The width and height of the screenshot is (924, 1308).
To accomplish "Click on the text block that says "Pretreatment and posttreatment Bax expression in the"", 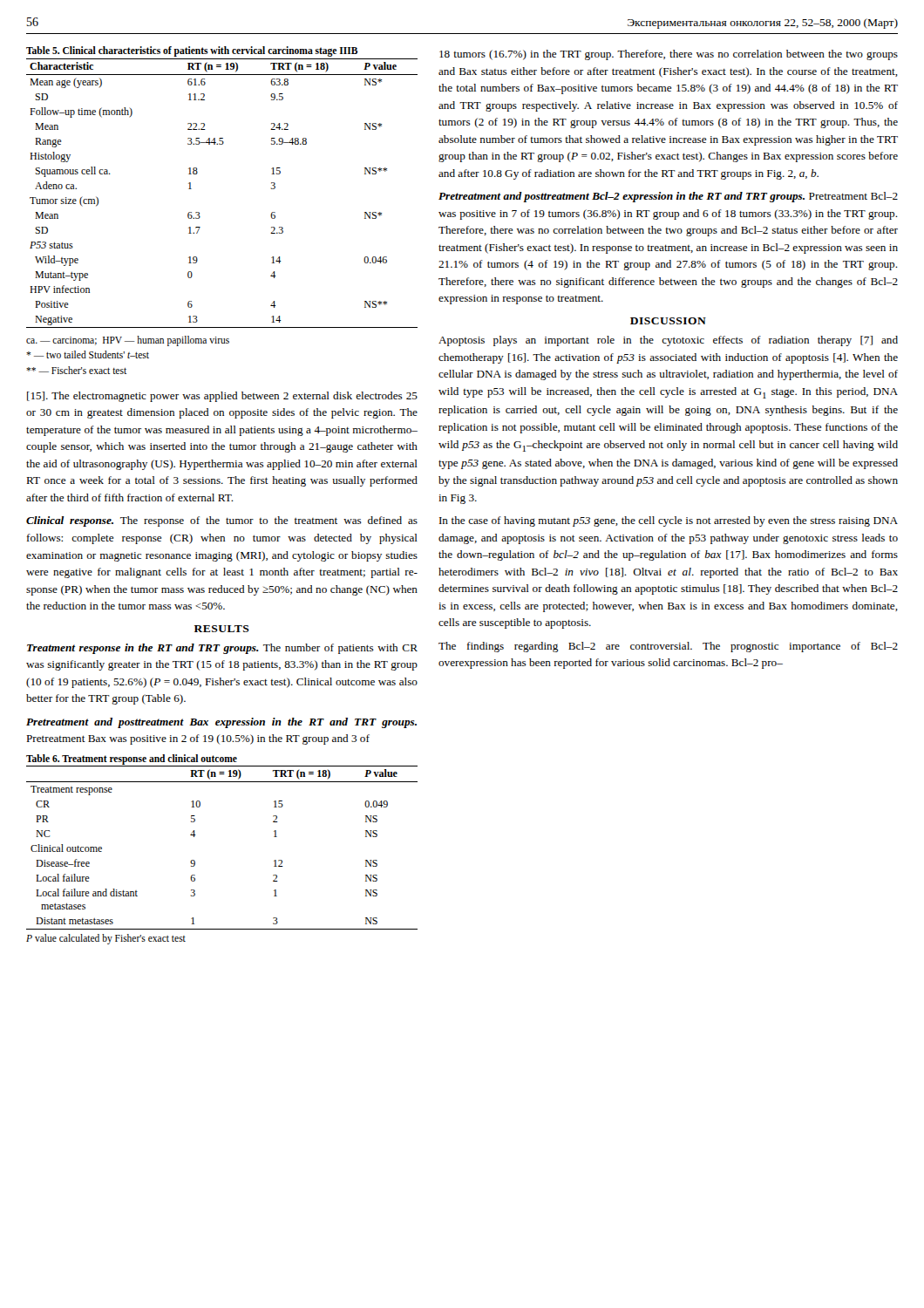I will (x=222, y=730).
